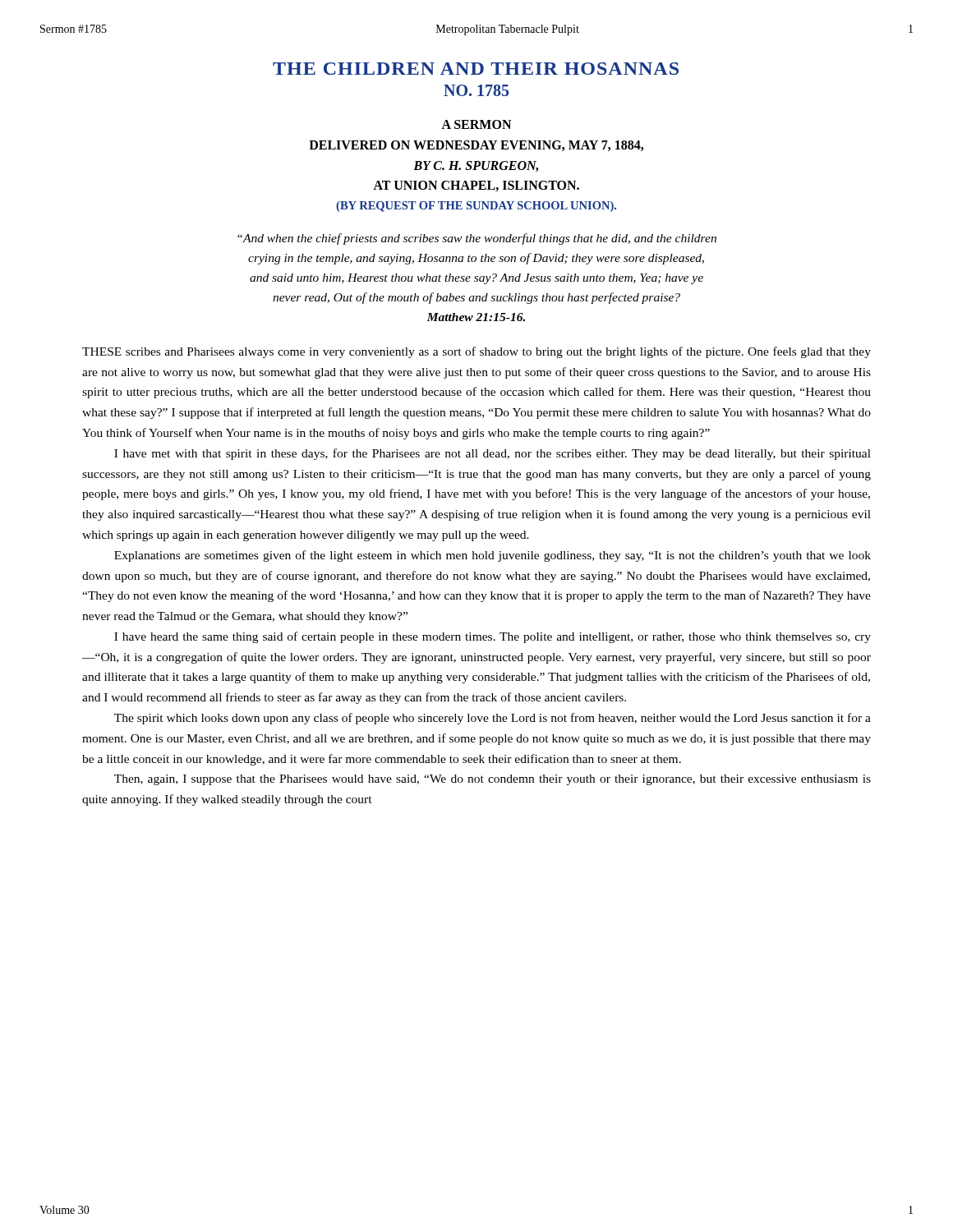Find the block on this page that starts "I have heard"
Viewport: 953px width, 1232px height.
[x=476, y=667]
